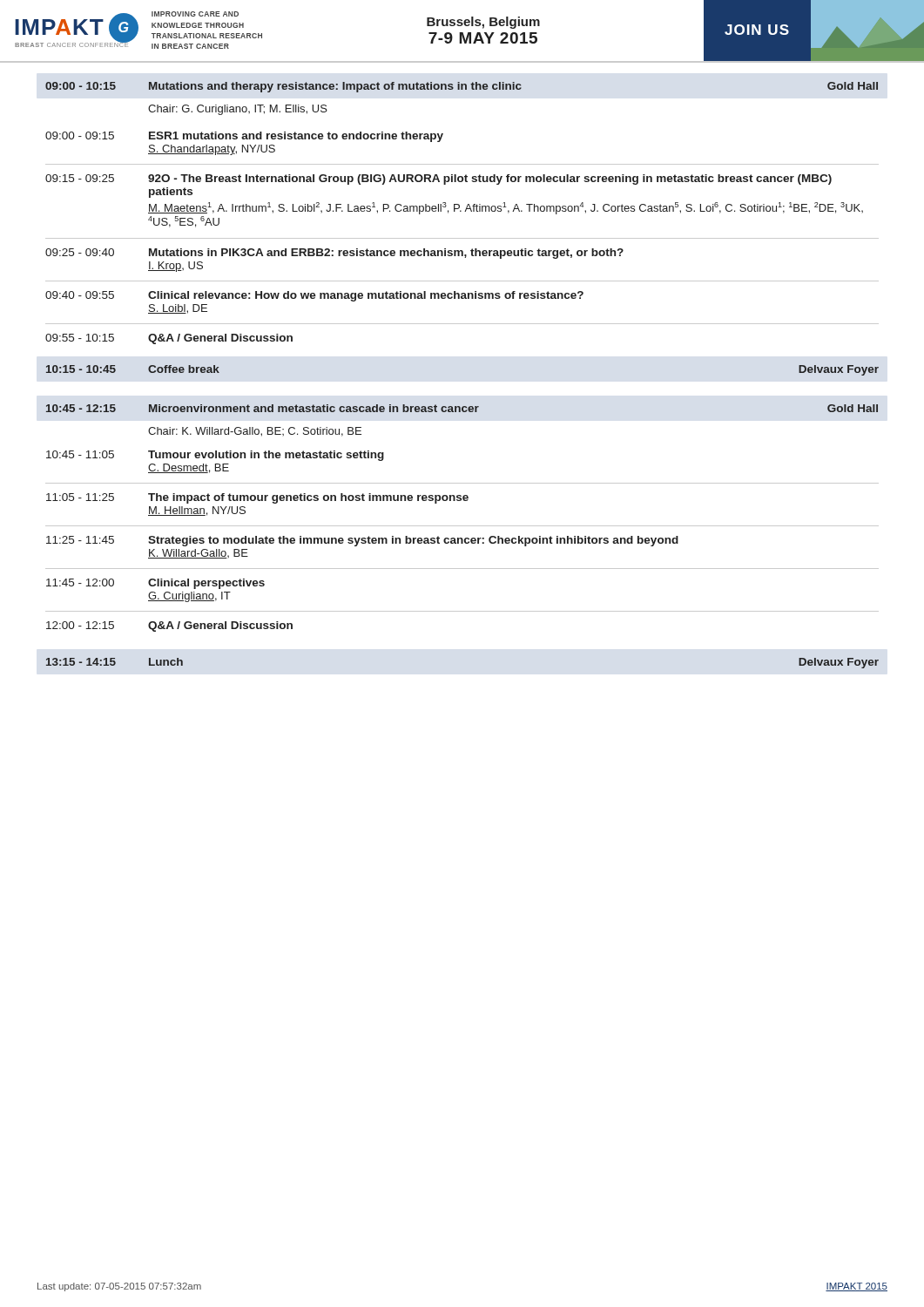
Task: Locate the element starting "10:45 - 12:15 Microenvironment and metastatic cascade"
Action: 462,408
